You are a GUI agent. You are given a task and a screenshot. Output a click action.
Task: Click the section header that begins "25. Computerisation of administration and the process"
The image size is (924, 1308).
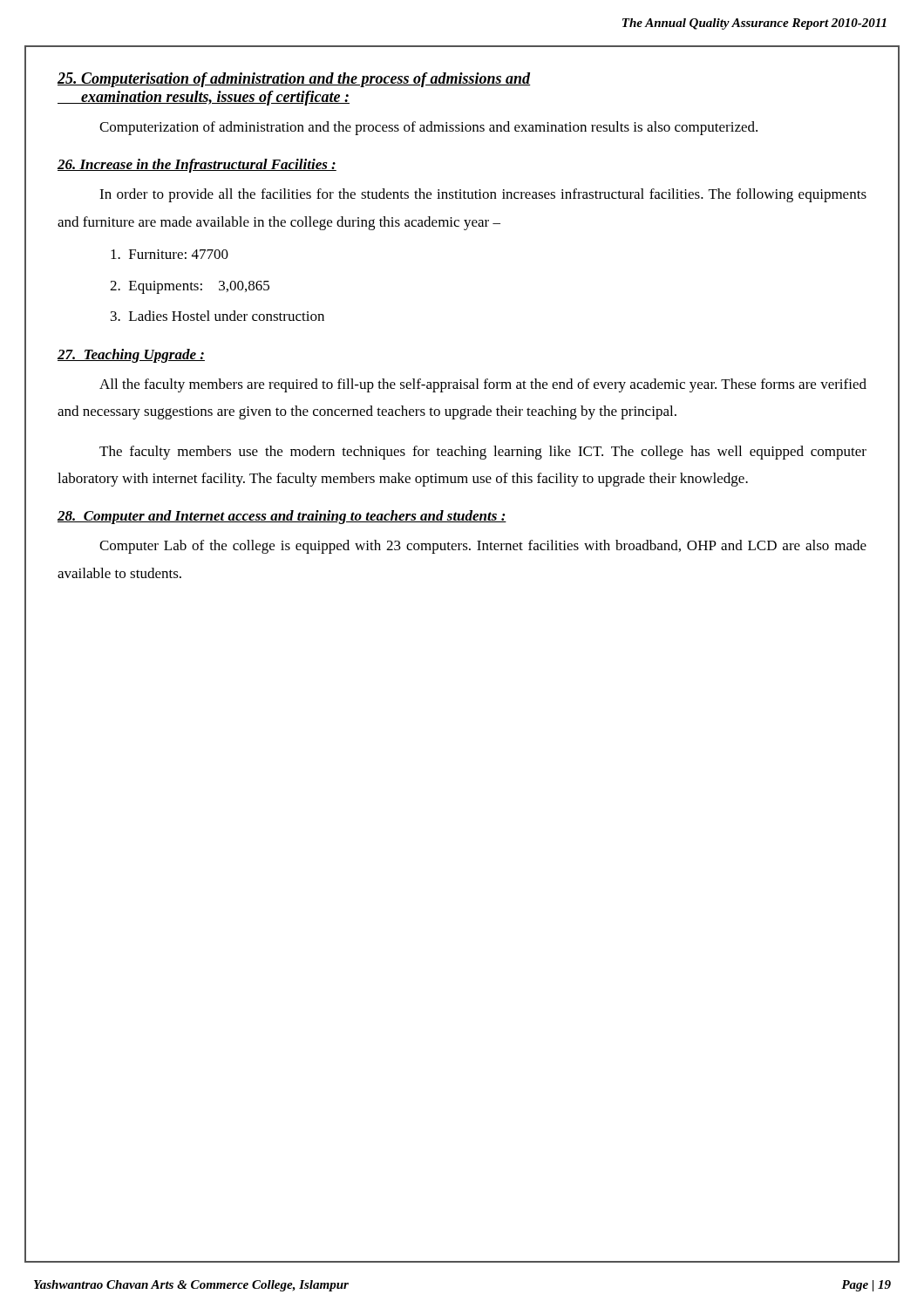[x=294, y=88]
